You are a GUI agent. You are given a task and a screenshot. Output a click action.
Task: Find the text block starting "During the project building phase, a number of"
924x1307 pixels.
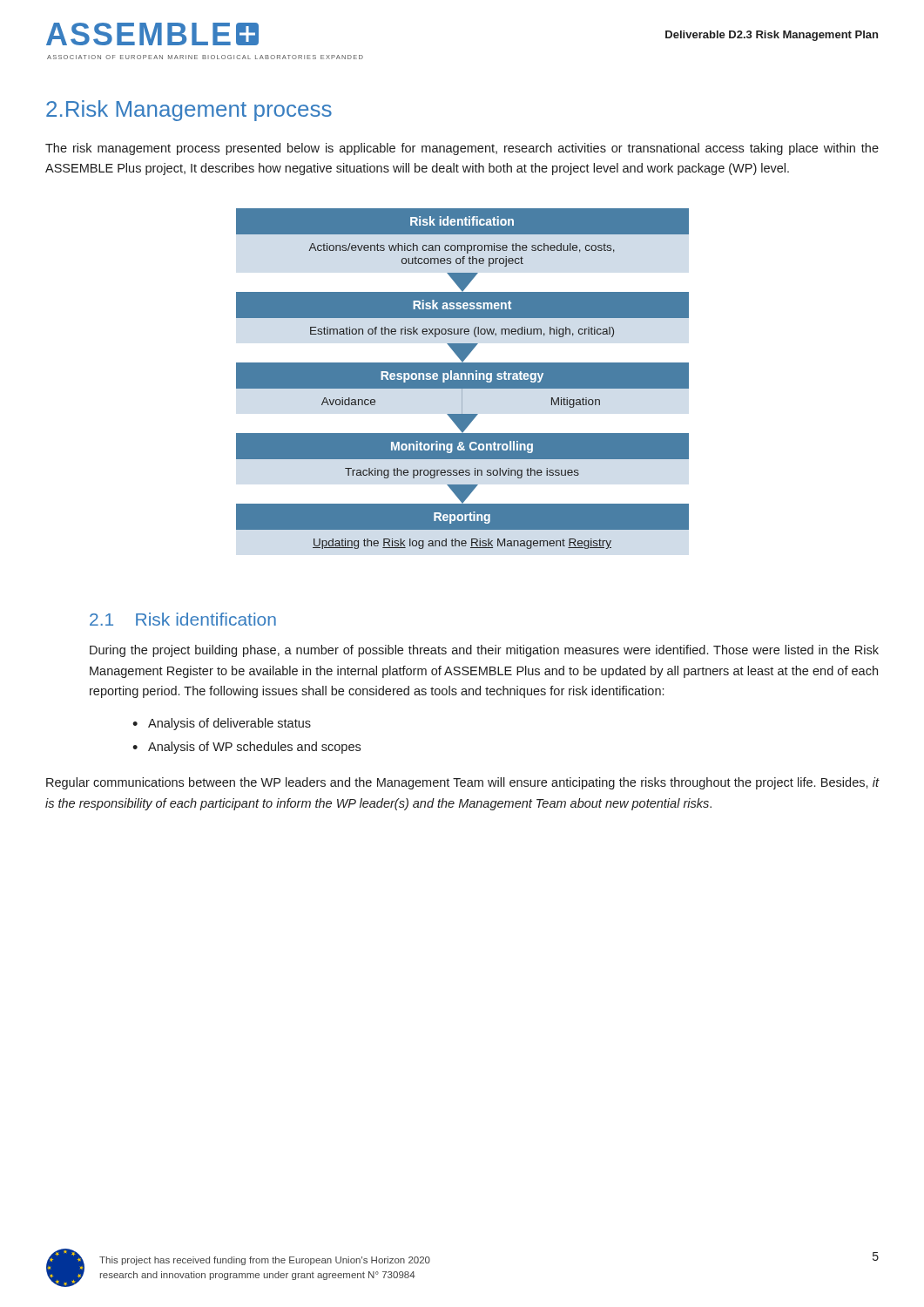484,670
